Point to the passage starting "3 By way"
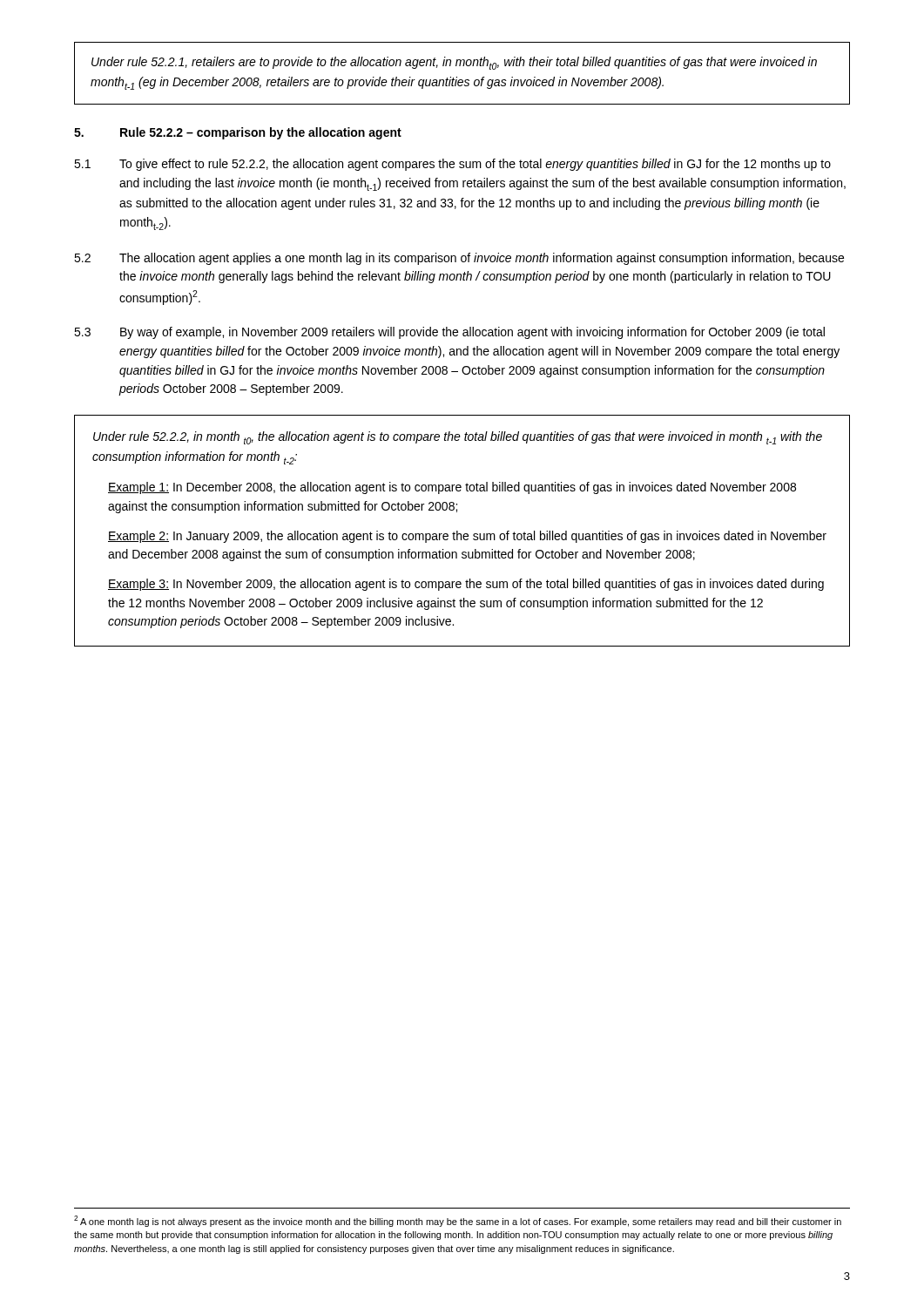 462,361
